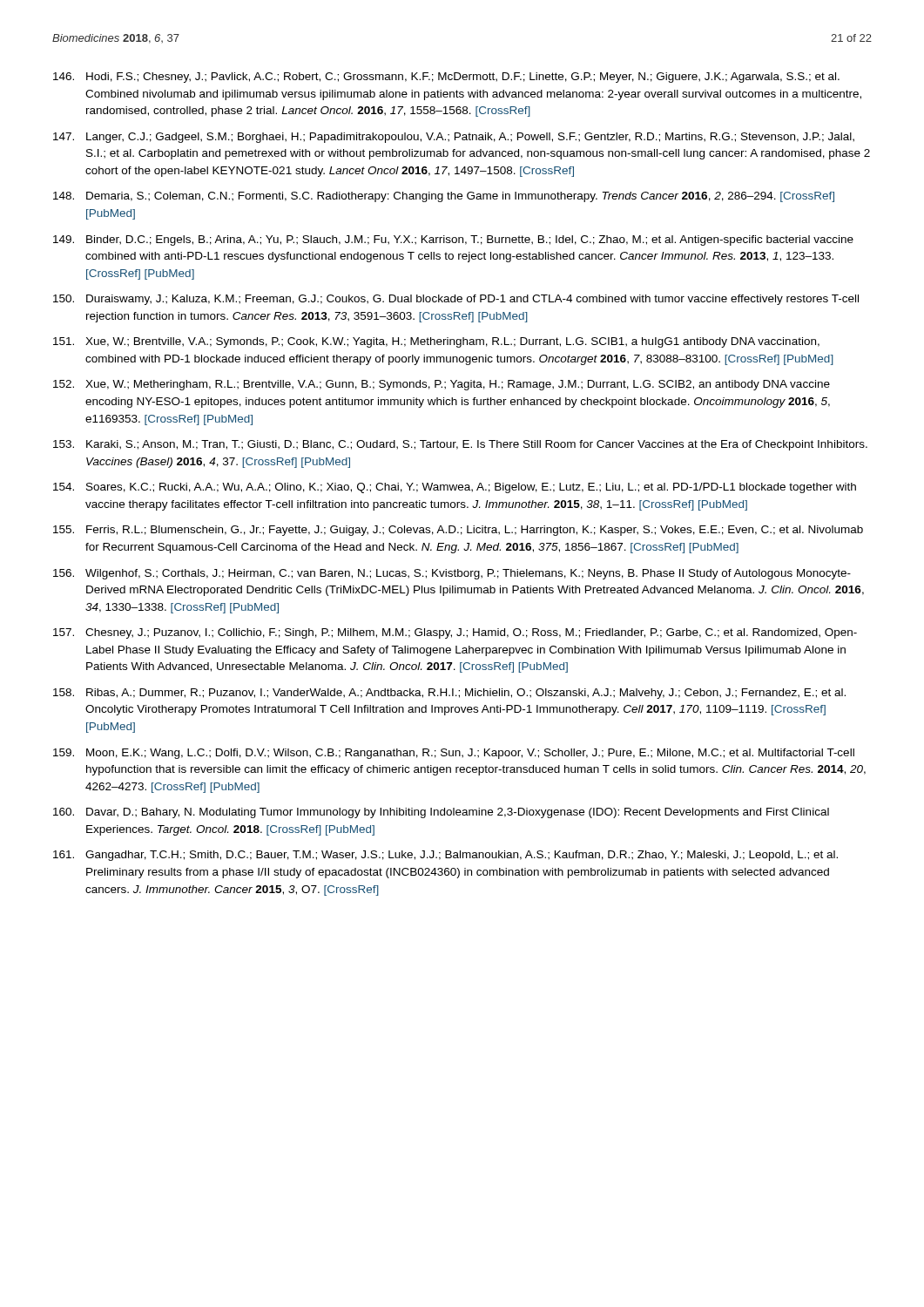
Task: Click the passage that begins "154. Soares, K.C.; Rucki, A.A.; Wu, A.A.; Olino,"
Action: [462, 496]
